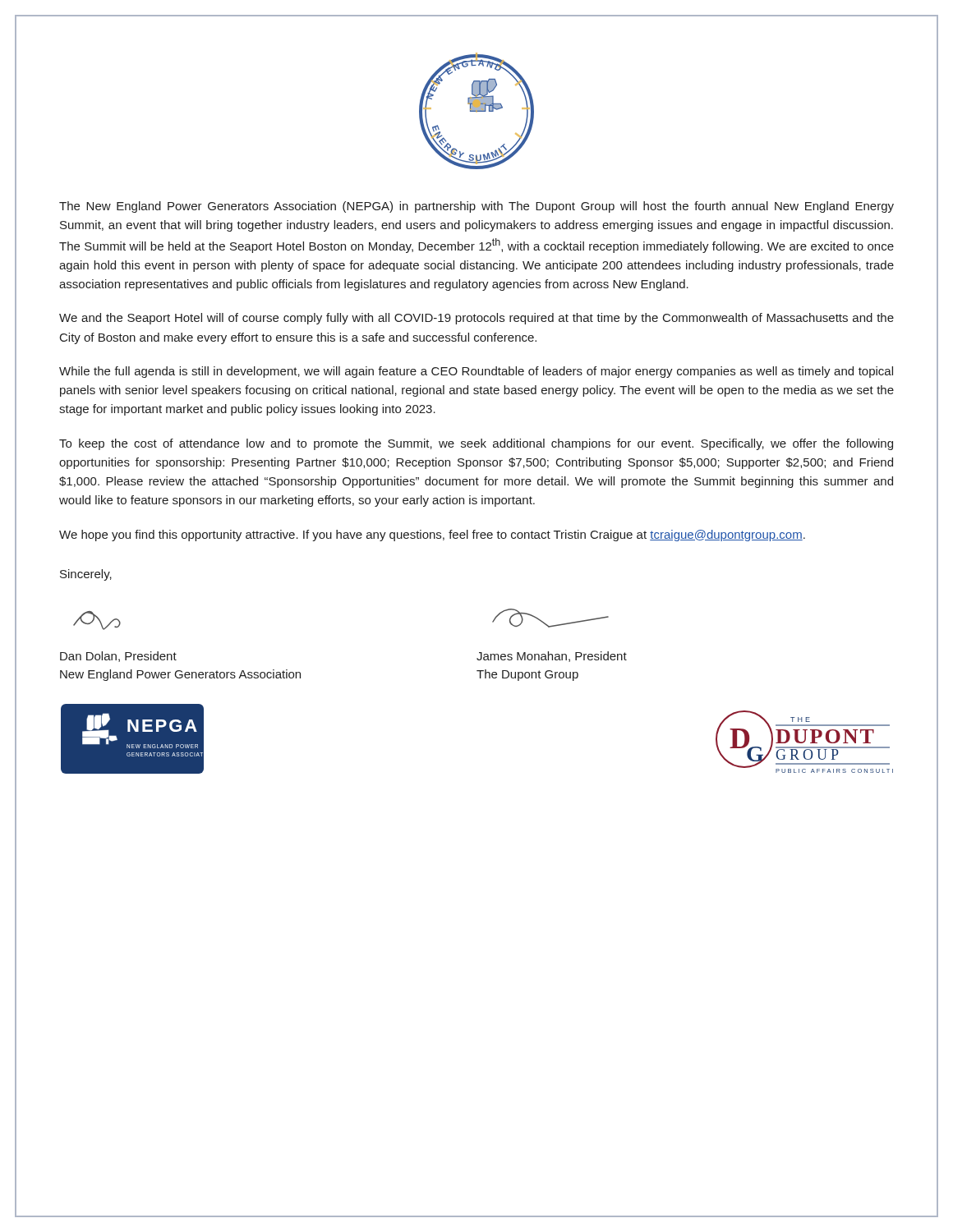Where is the passage that starts "Dan Dolan, President"?
The width and height of the screenshot is (953, 1232).
(x=180, y=665)
